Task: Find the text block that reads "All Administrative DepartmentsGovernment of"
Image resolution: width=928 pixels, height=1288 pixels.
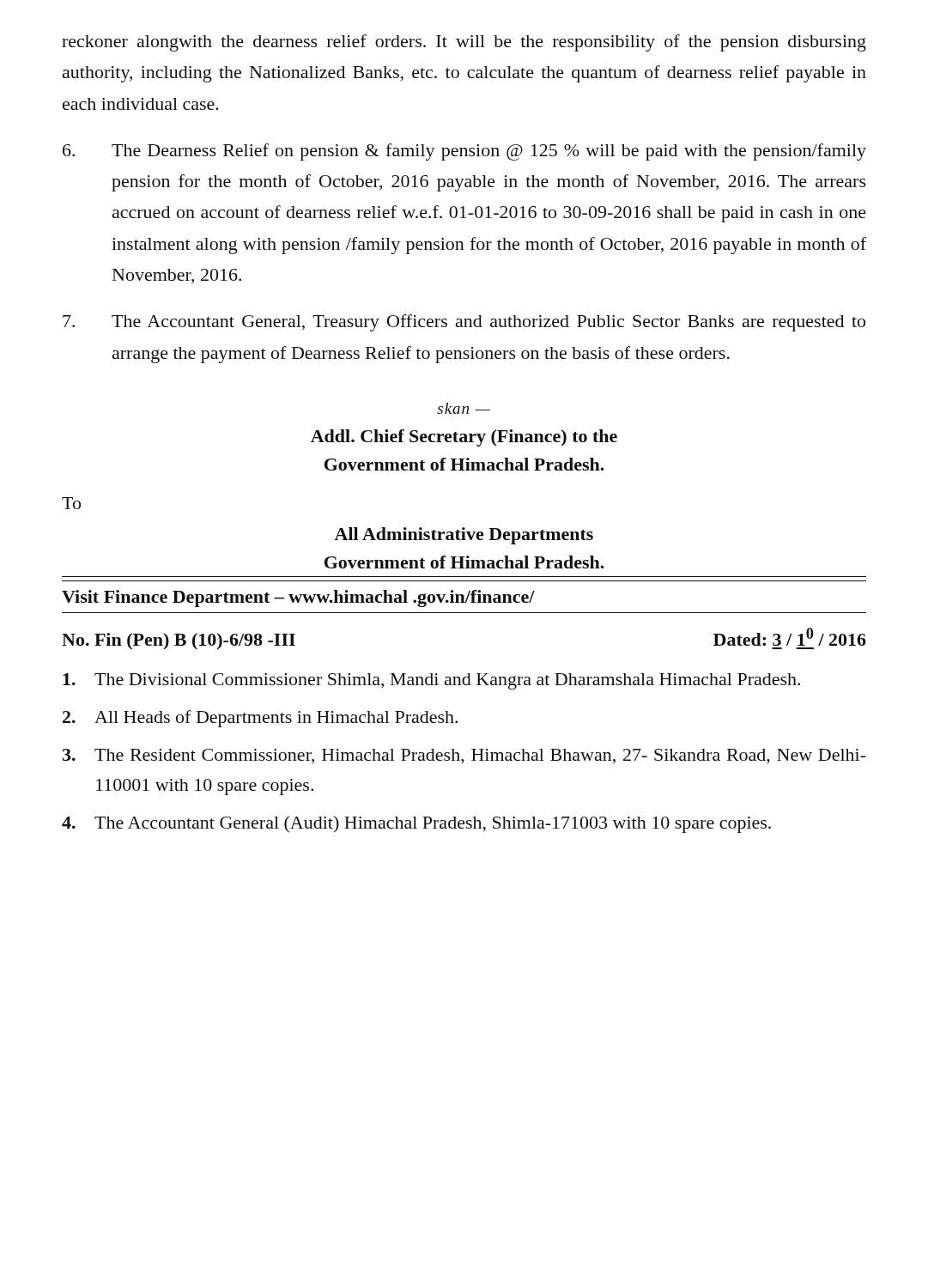Action: tap(464, 548)
